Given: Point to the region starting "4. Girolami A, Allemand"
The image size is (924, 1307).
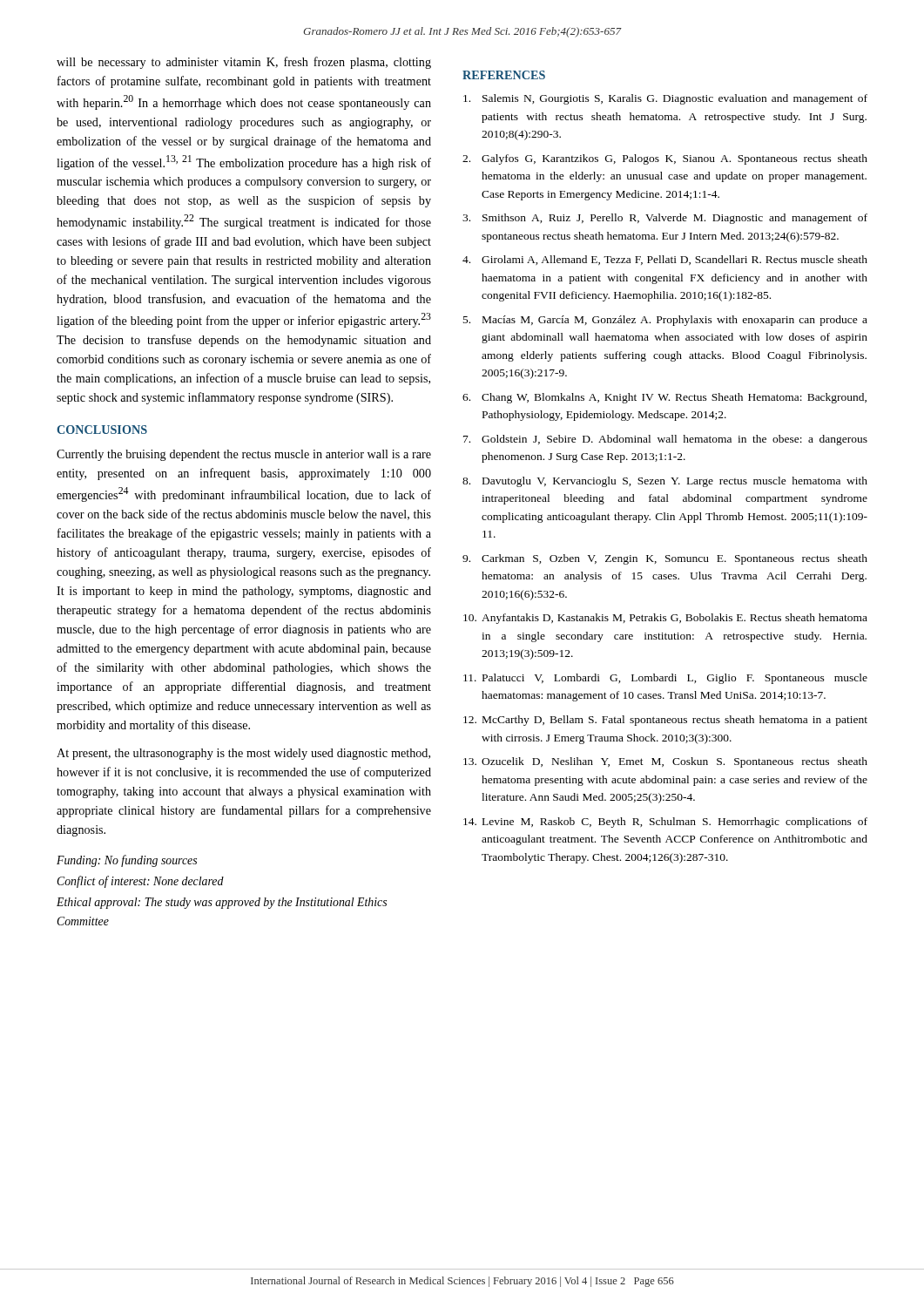Looking at the screenshot, I should tap(665, 278).
